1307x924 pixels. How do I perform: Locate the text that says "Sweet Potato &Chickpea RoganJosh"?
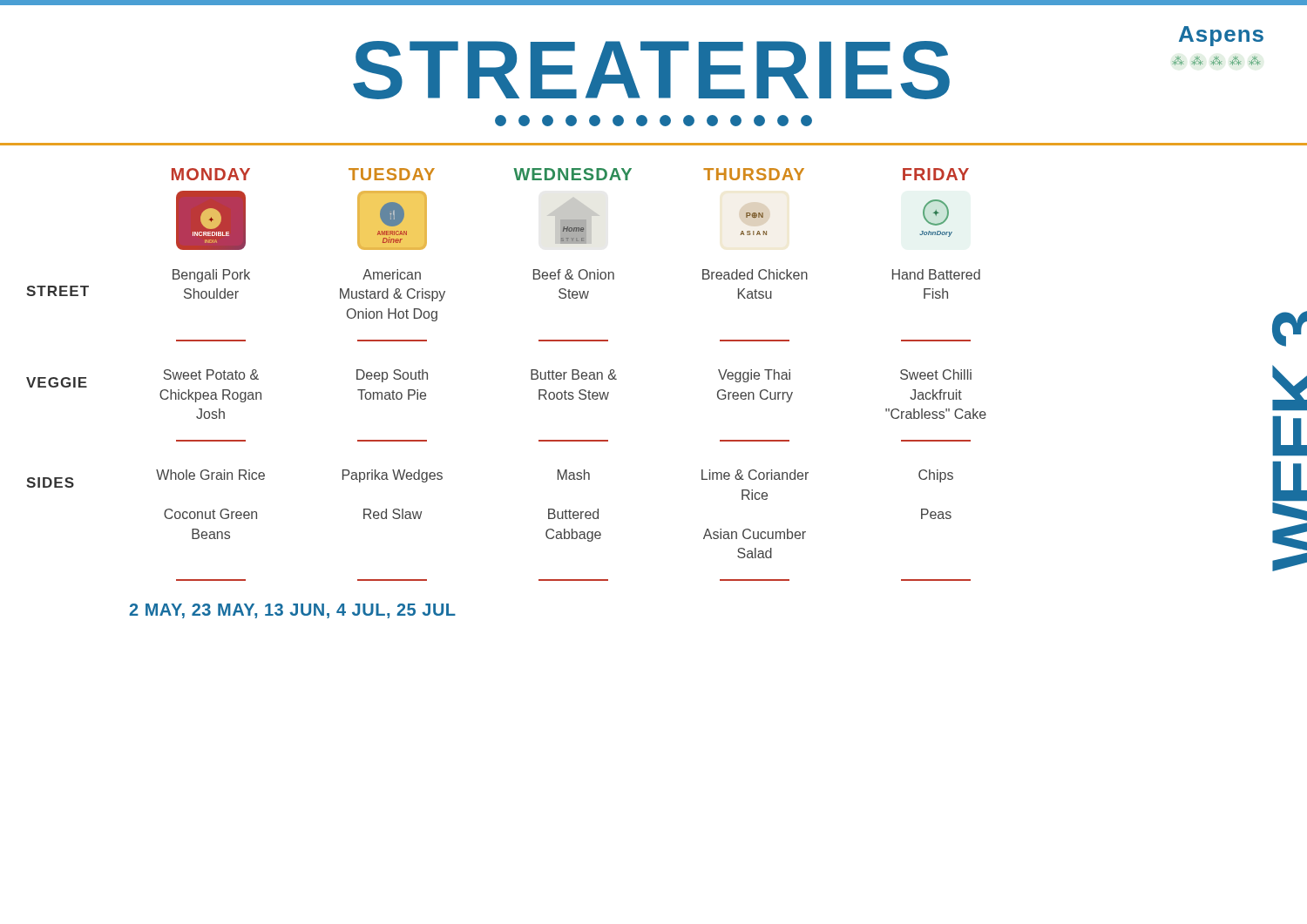point(211,395)
